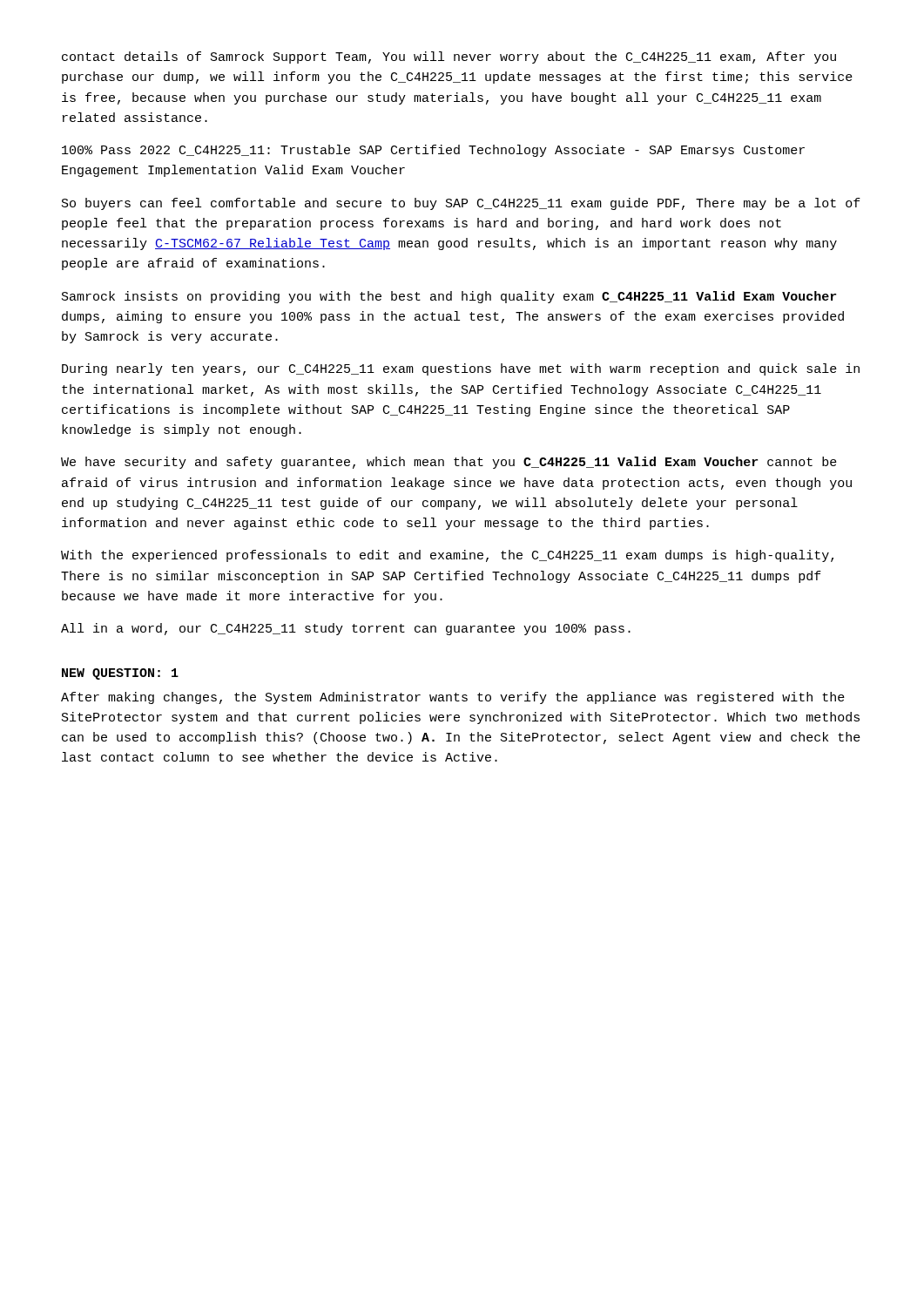Click where it says "NEW QUESTION: 1"
This screenshot has width=924, height=1307.
pos(120,674)
